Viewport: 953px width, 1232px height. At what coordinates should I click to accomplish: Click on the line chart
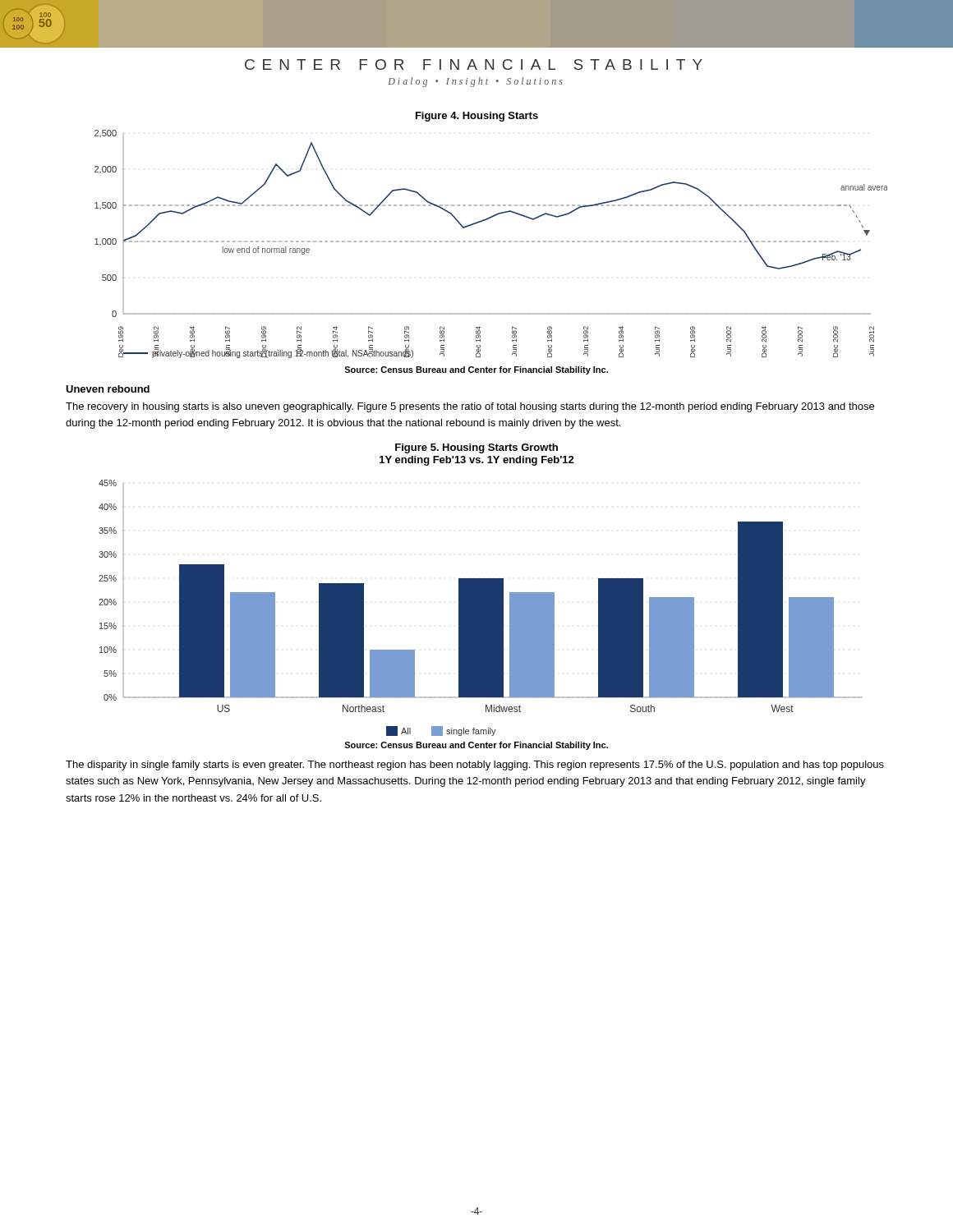coord(476,244)
